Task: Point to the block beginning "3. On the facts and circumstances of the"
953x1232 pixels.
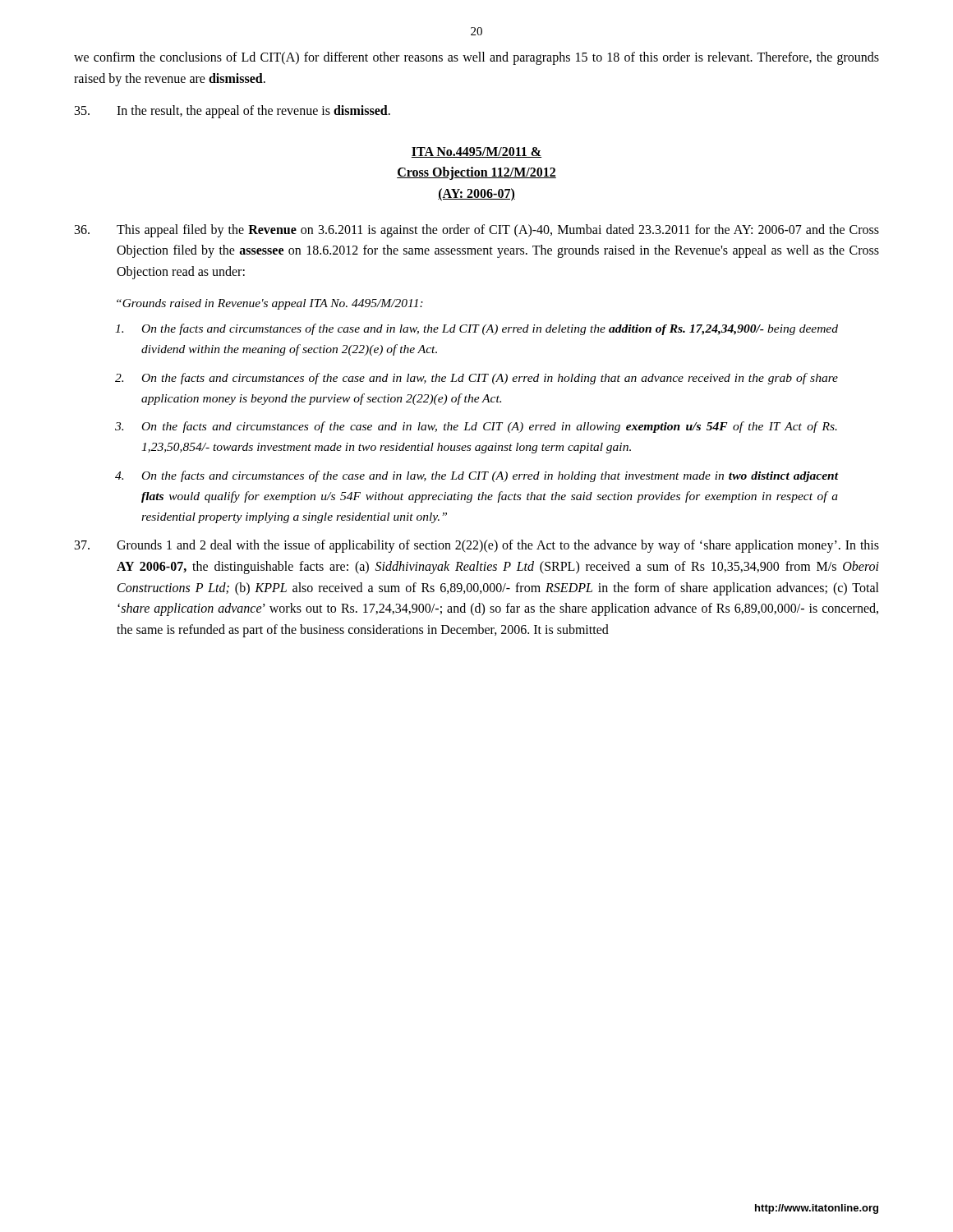Action: (x=476, y=437)
